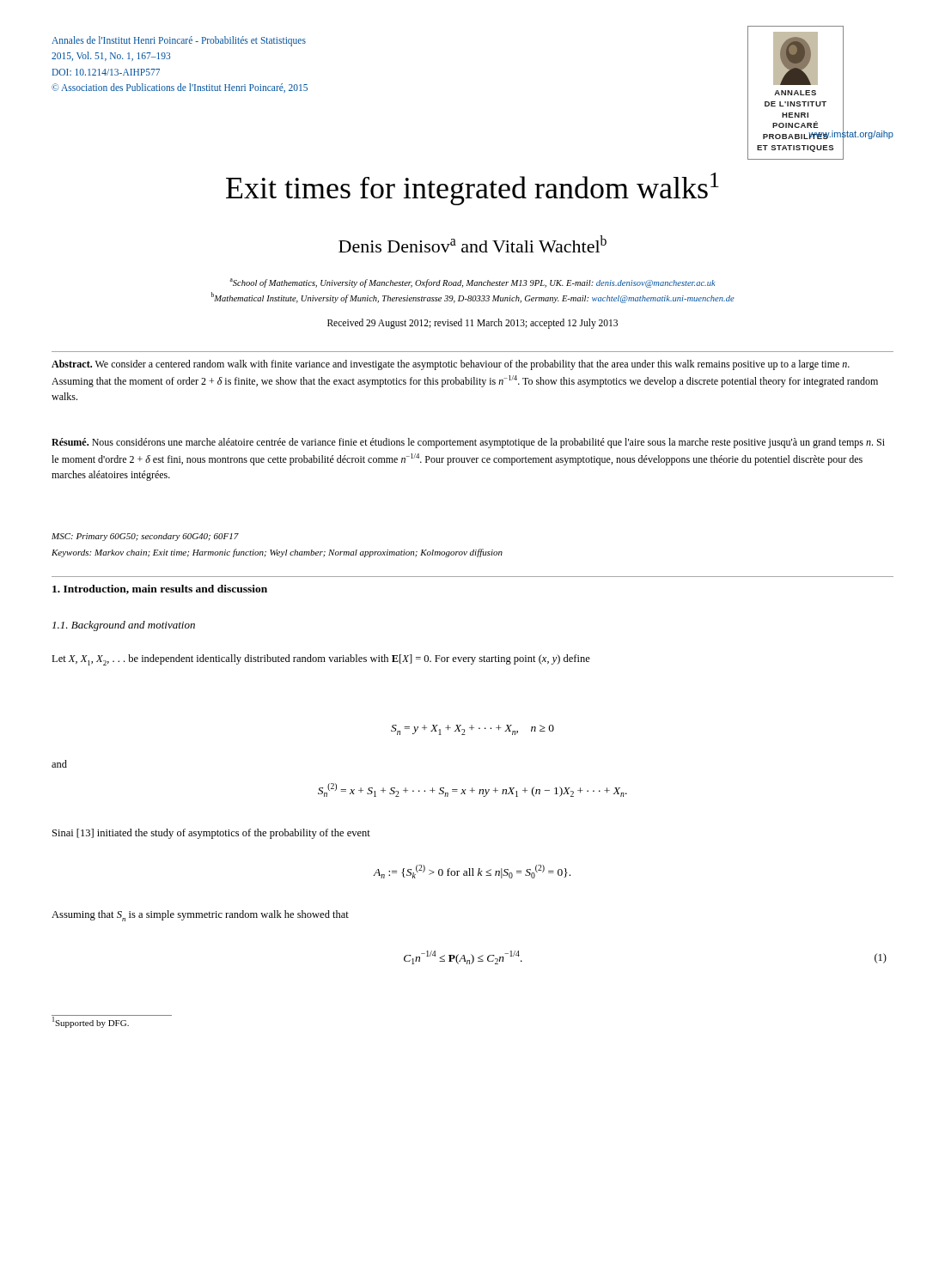This screenshot has height=1288, width=945.
Task: Locate the region starting "C1n−1/4 ≤ P(An) ≤ C2n−1/4. (1)"
Action: (472, 957)
